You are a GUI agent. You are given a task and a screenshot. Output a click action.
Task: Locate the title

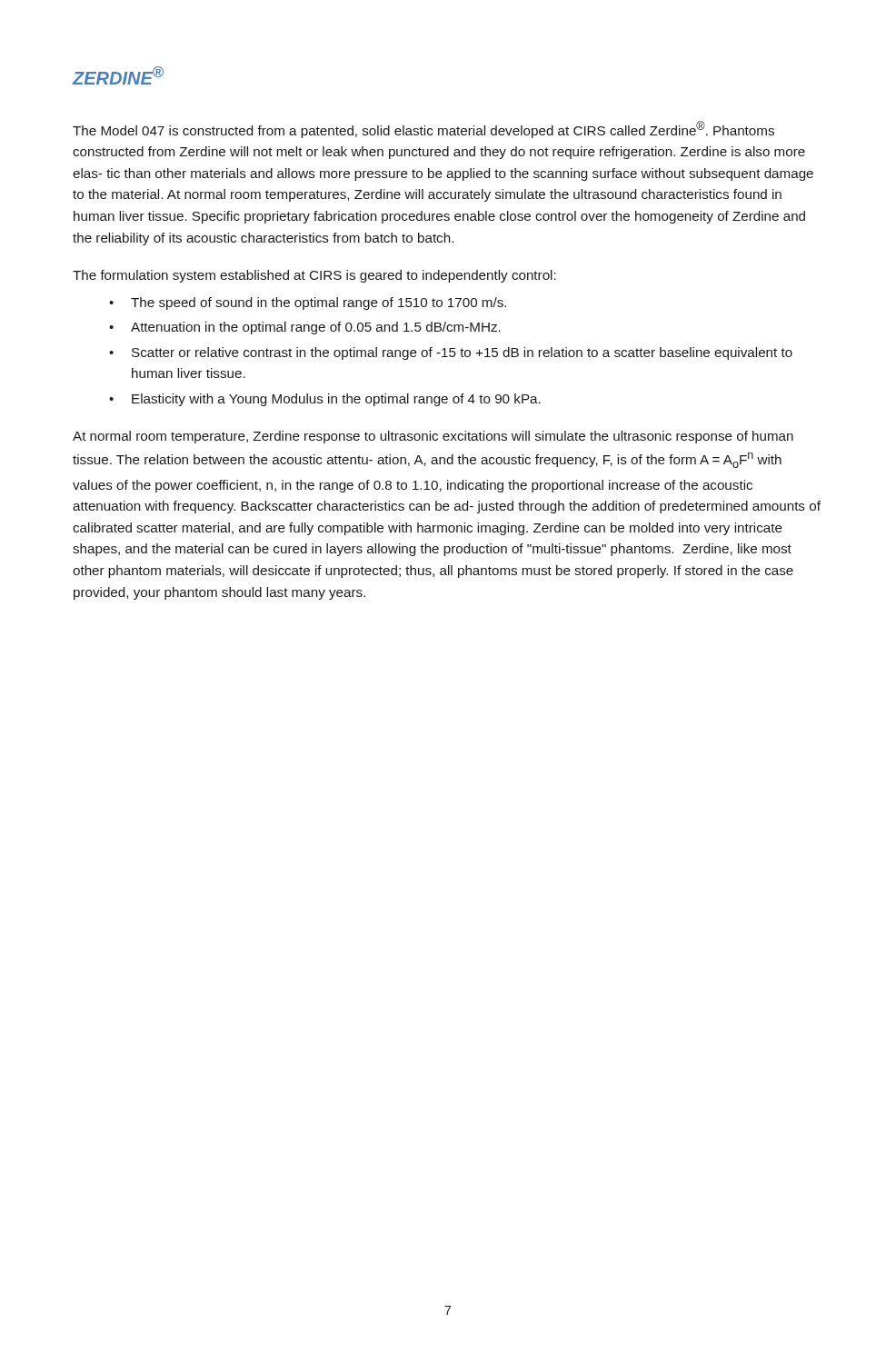118,76
